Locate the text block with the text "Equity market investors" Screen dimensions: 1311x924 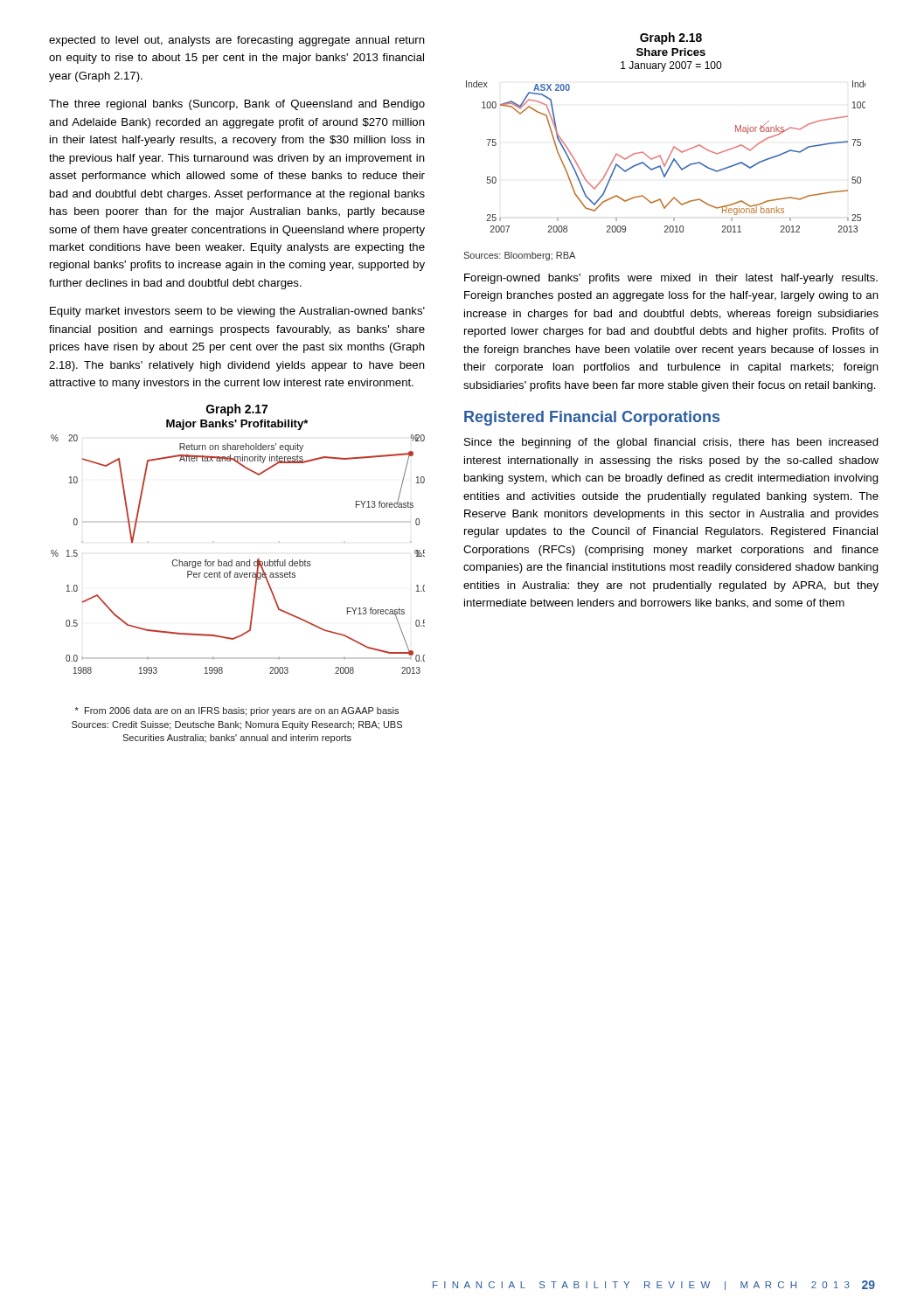(x=237, y=347)
